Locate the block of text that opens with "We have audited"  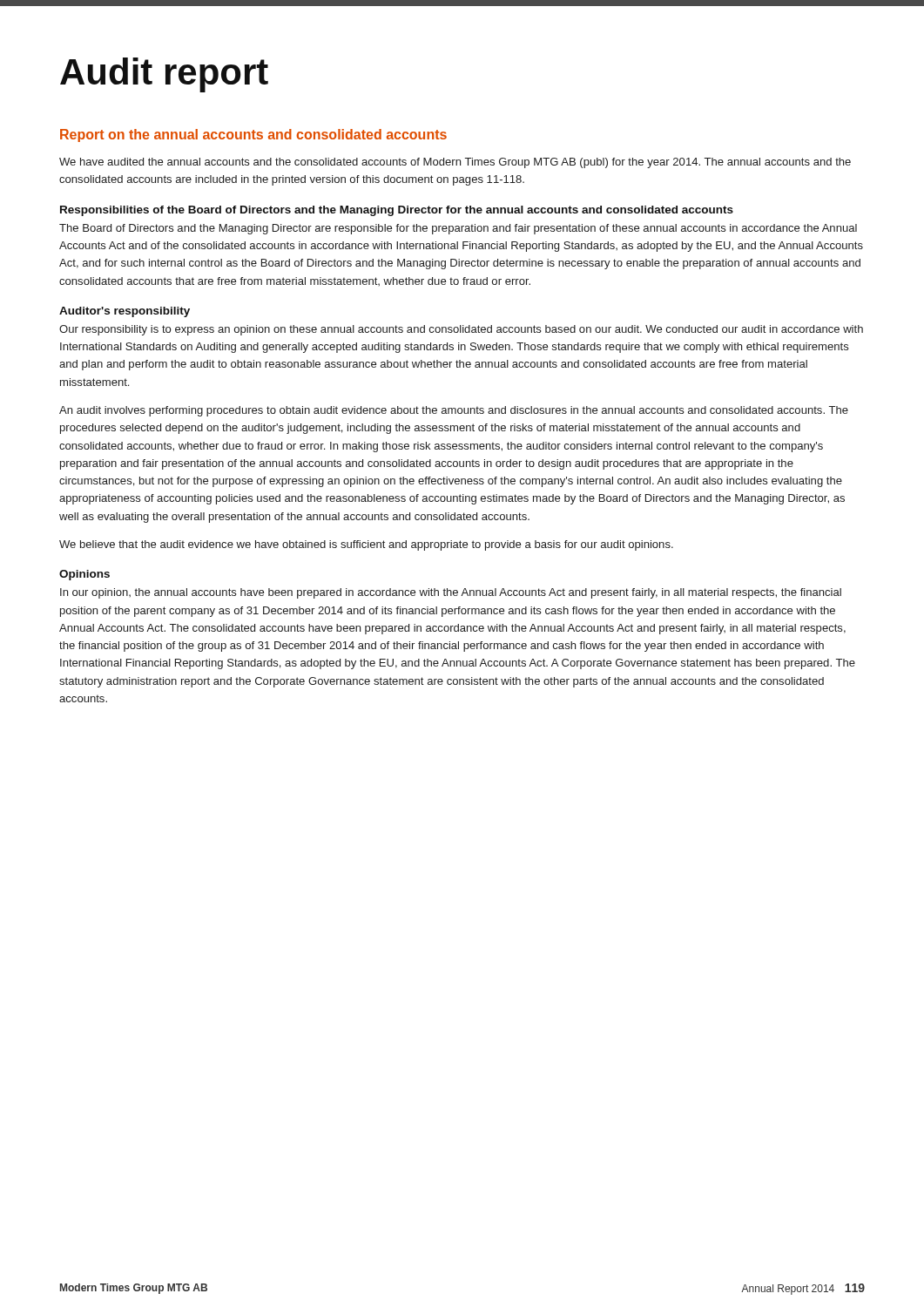[462, 171]
